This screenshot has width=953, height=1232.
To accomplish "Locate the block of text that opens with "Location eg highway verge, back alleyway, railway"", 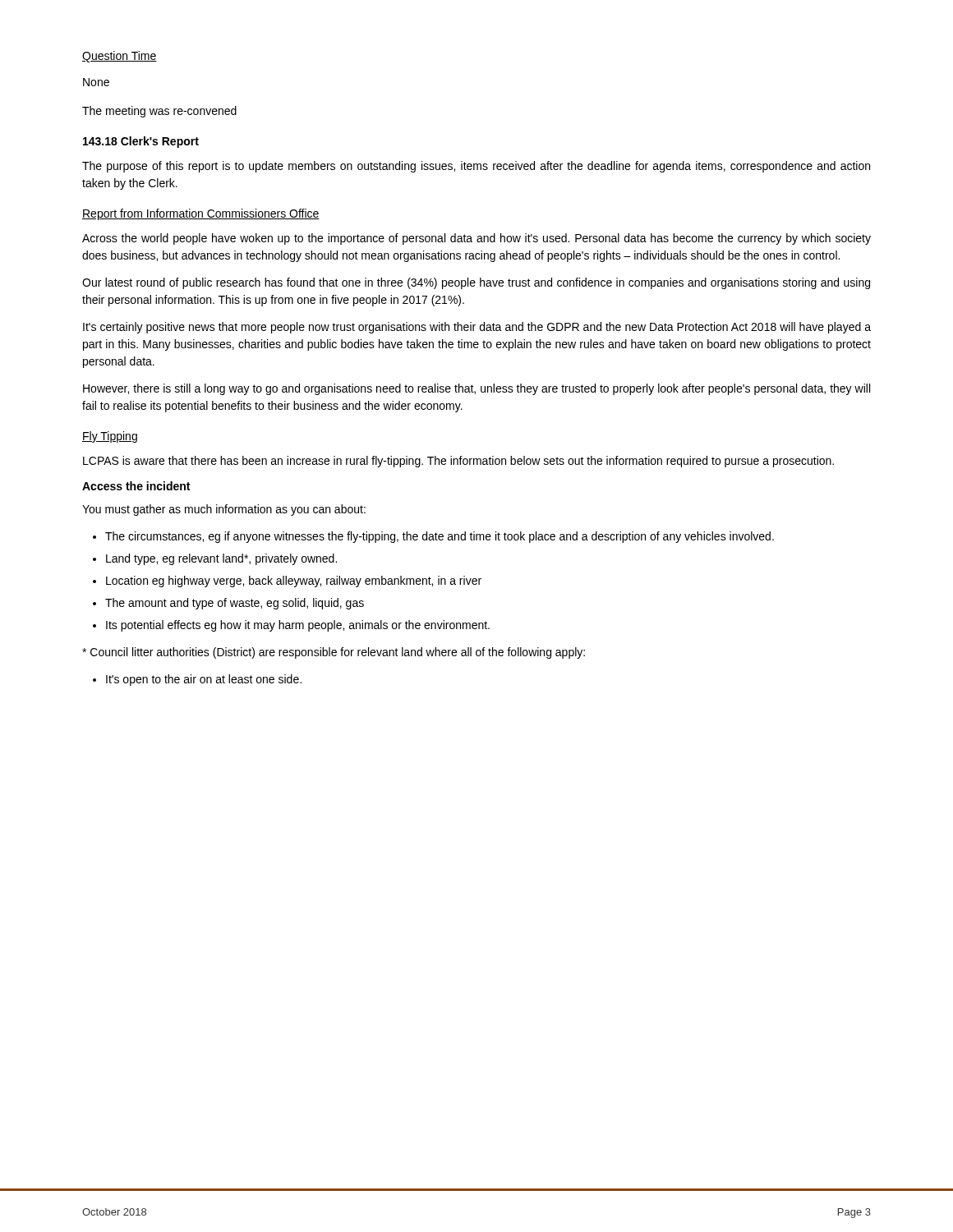I will [488, 581].
